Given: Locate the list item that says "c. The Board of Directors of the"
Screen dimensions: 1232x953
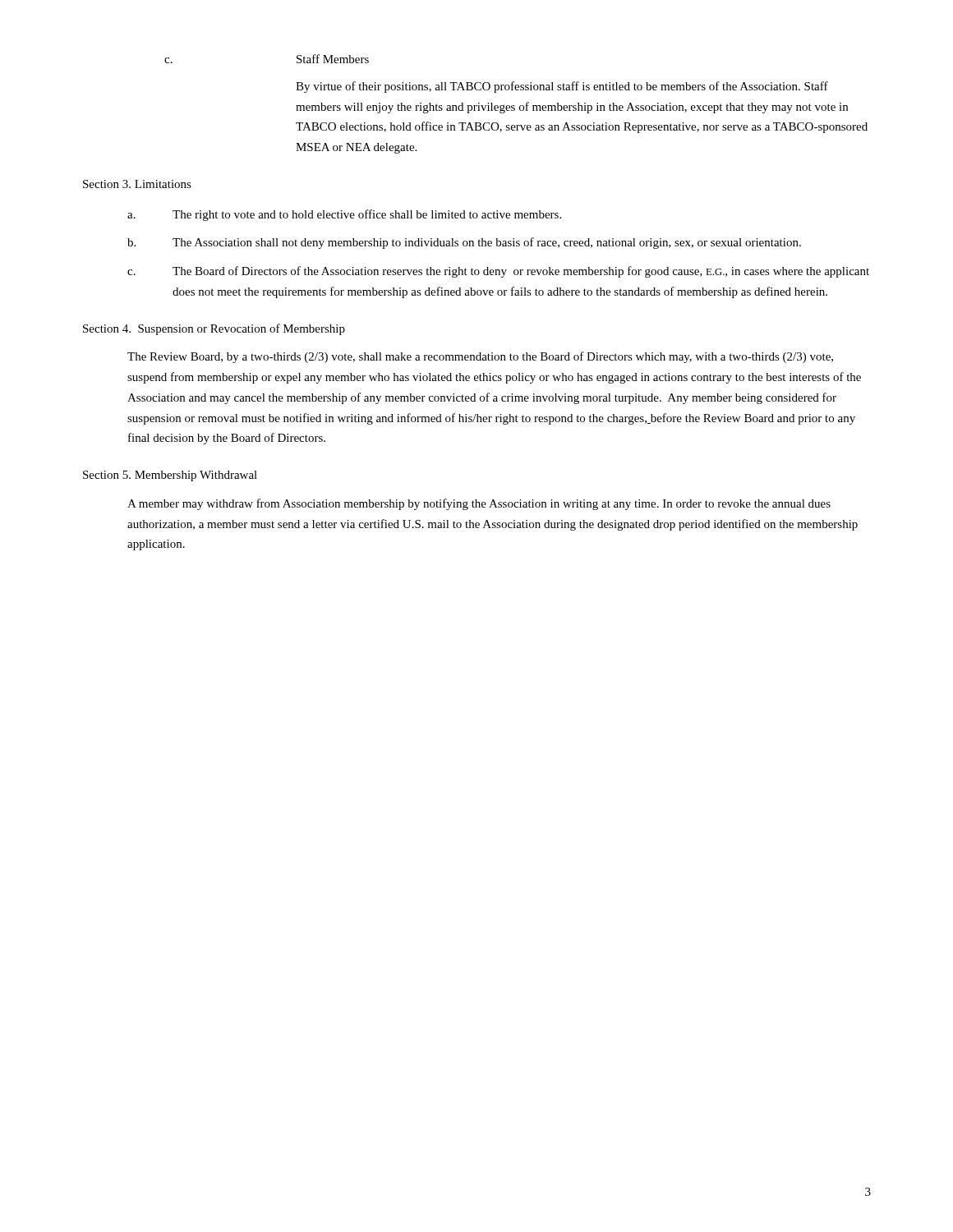Looking at the screenshot, I should (476, 282).
